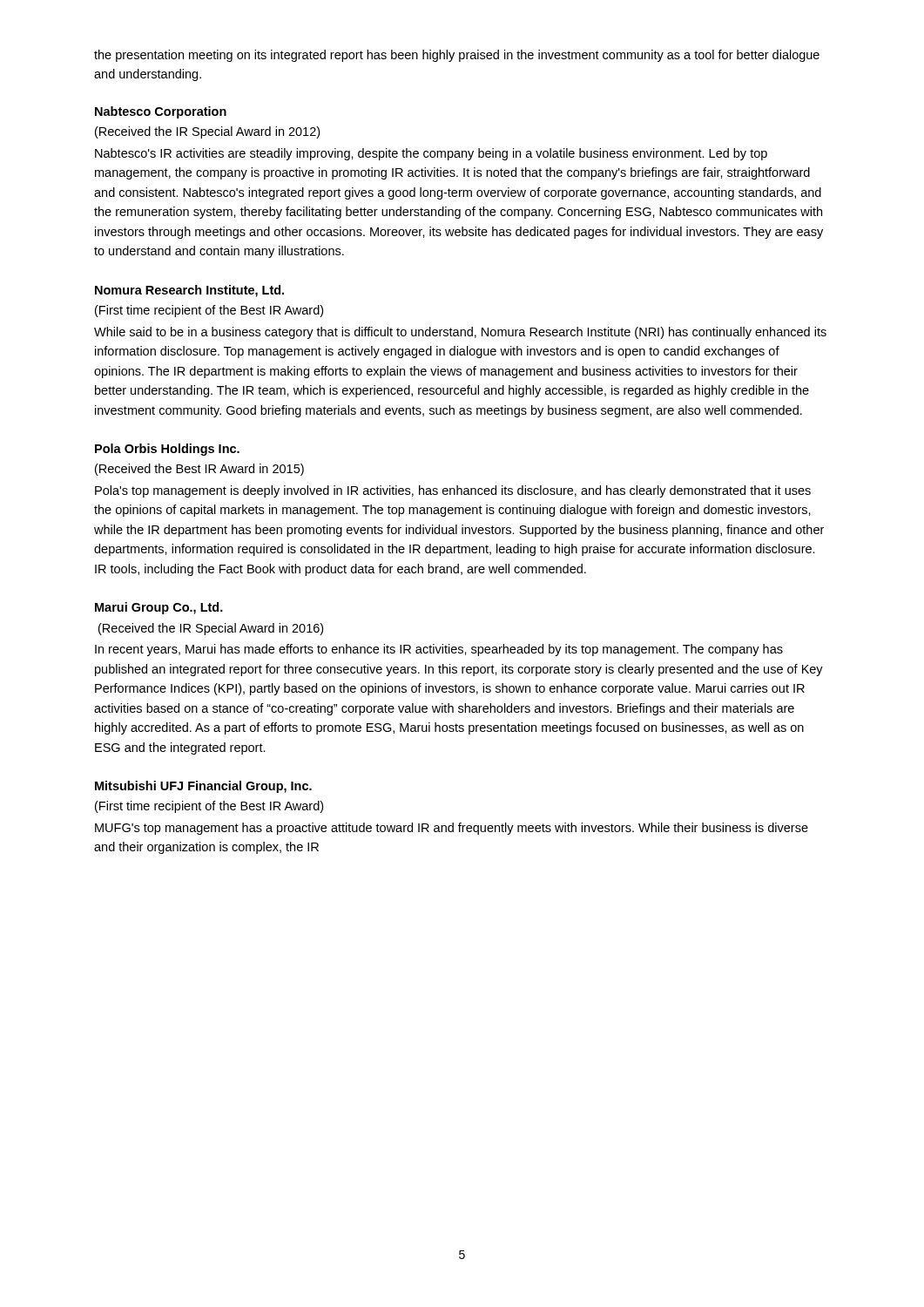This screenshot has width=924, height=1307.
Task: Locate the block of text that opens with "the presentation meeting on"
Action: pos(462,65)
